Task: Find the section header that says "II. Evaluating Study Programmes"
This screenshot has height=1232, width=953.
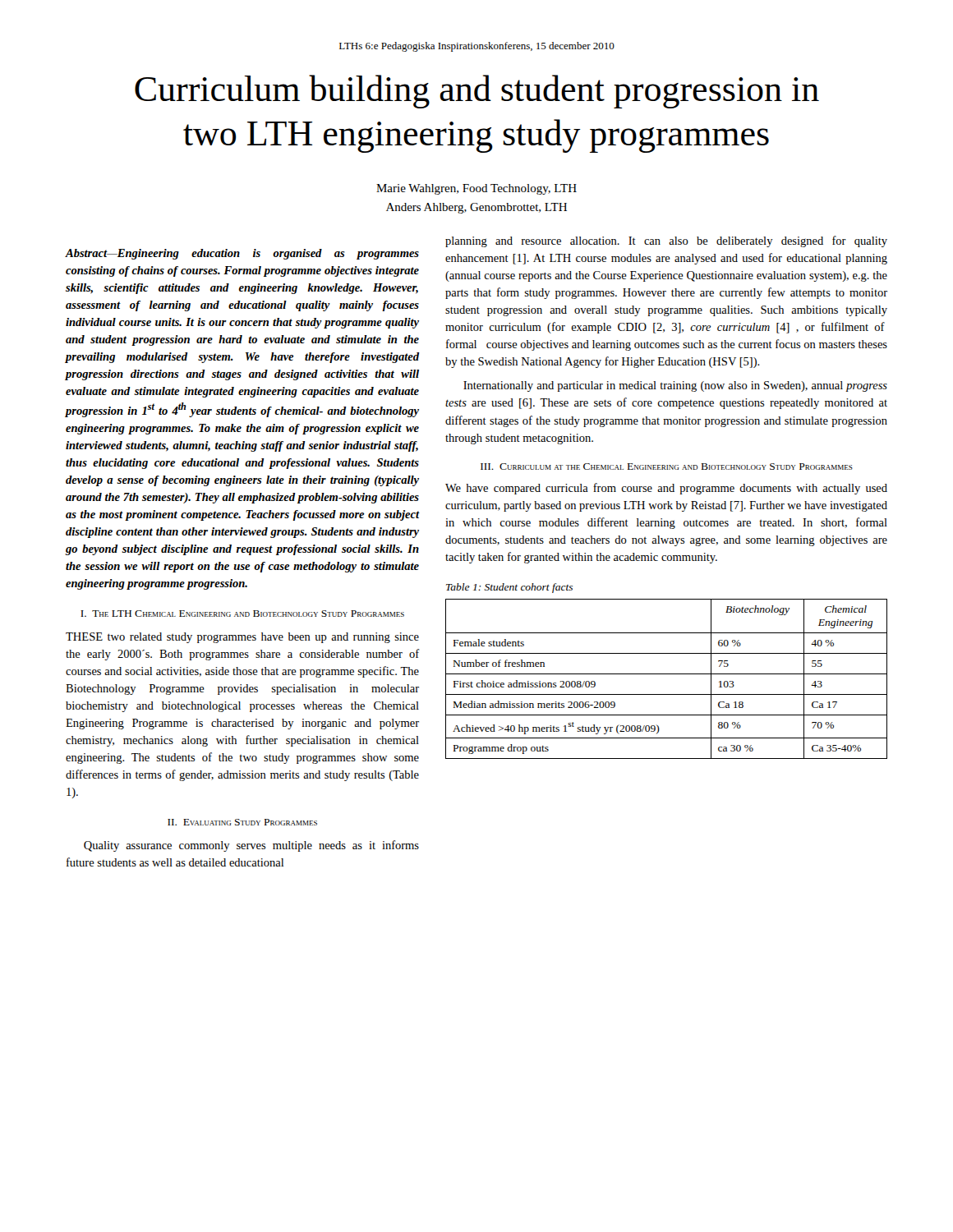Action: pos(242,822)
